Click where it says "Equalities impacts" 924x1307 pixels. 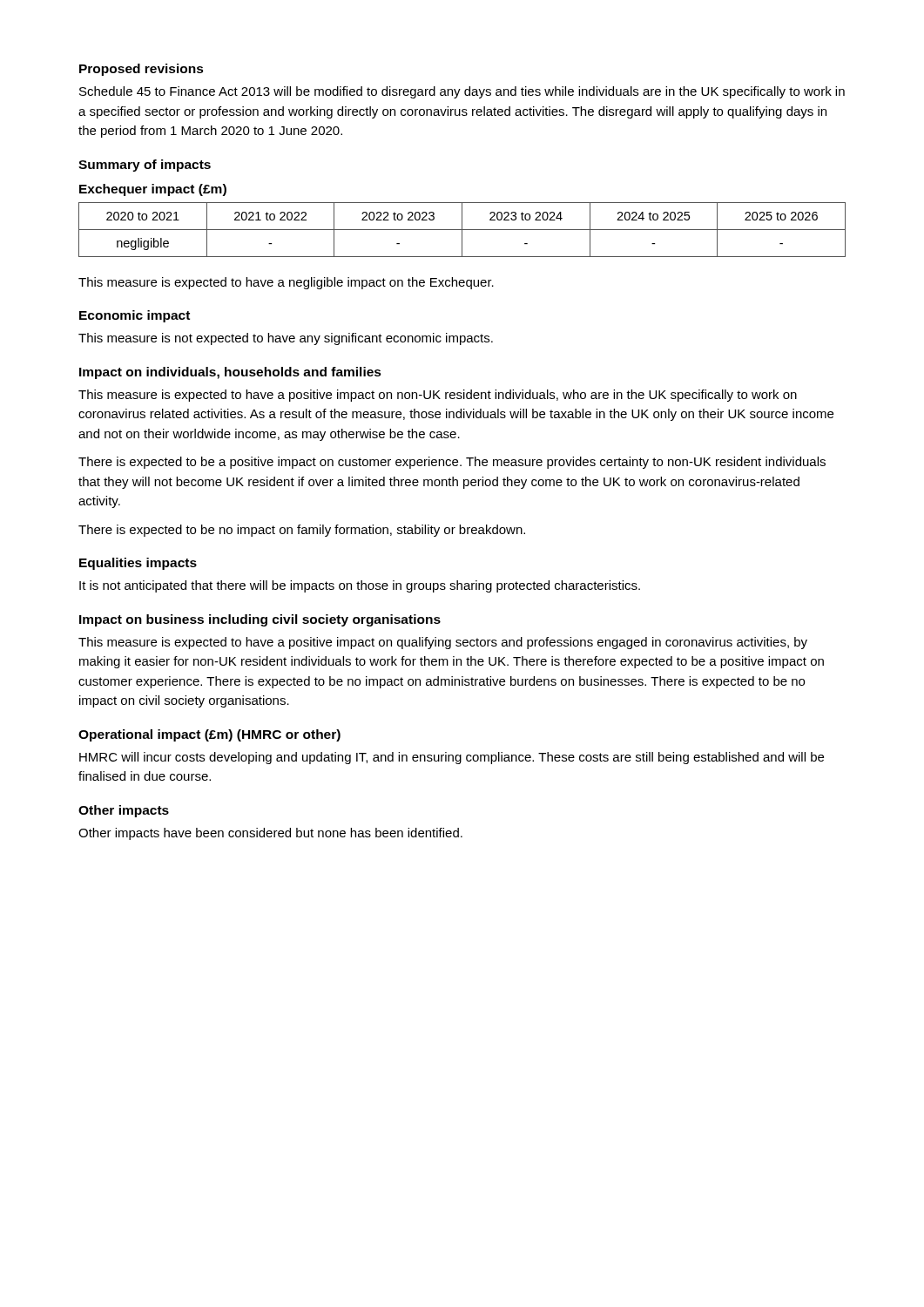point(138,562)
